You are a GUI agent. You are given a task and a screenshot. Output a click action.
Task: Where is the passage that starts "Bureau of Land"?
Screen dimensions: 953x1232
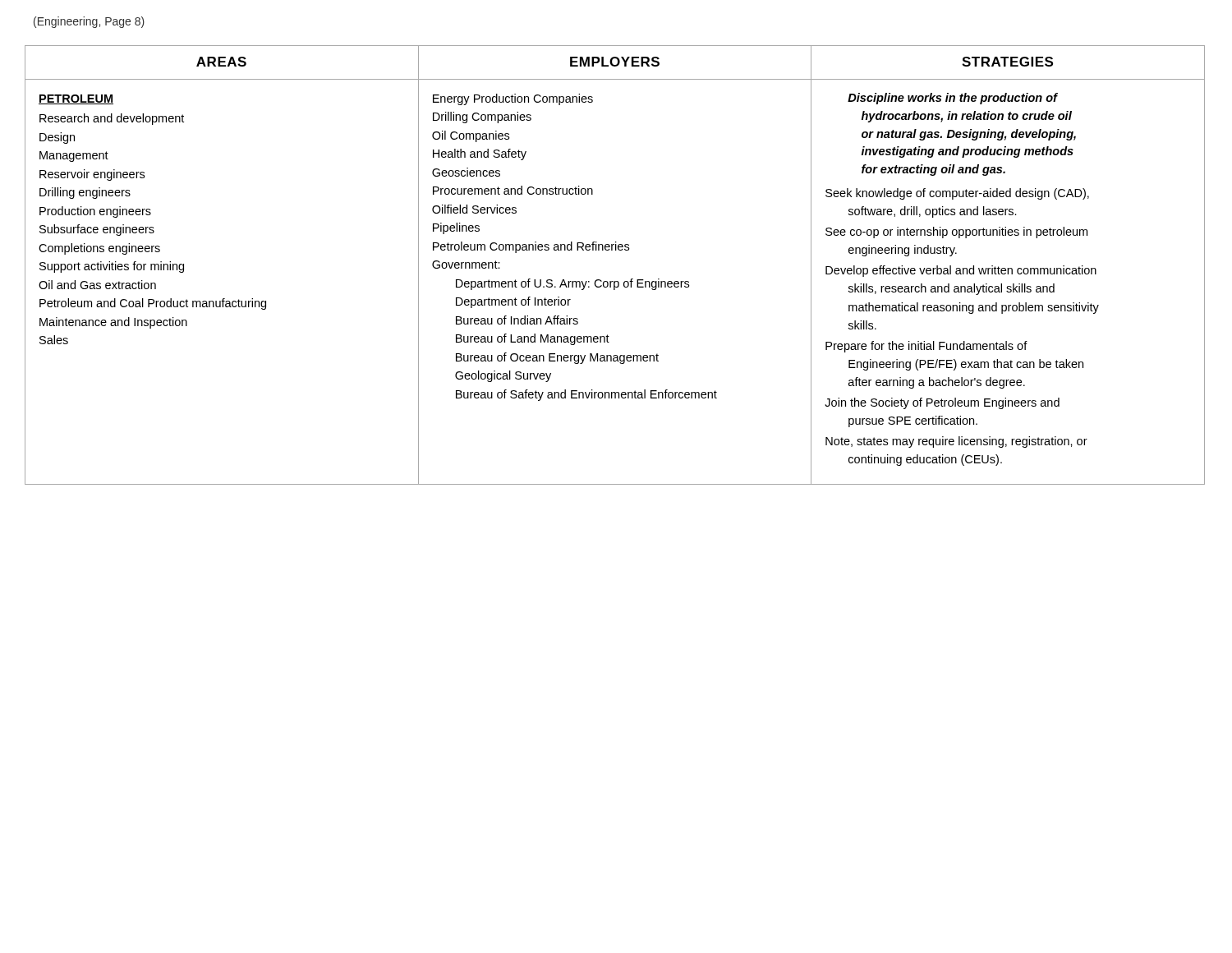point(532,339)
